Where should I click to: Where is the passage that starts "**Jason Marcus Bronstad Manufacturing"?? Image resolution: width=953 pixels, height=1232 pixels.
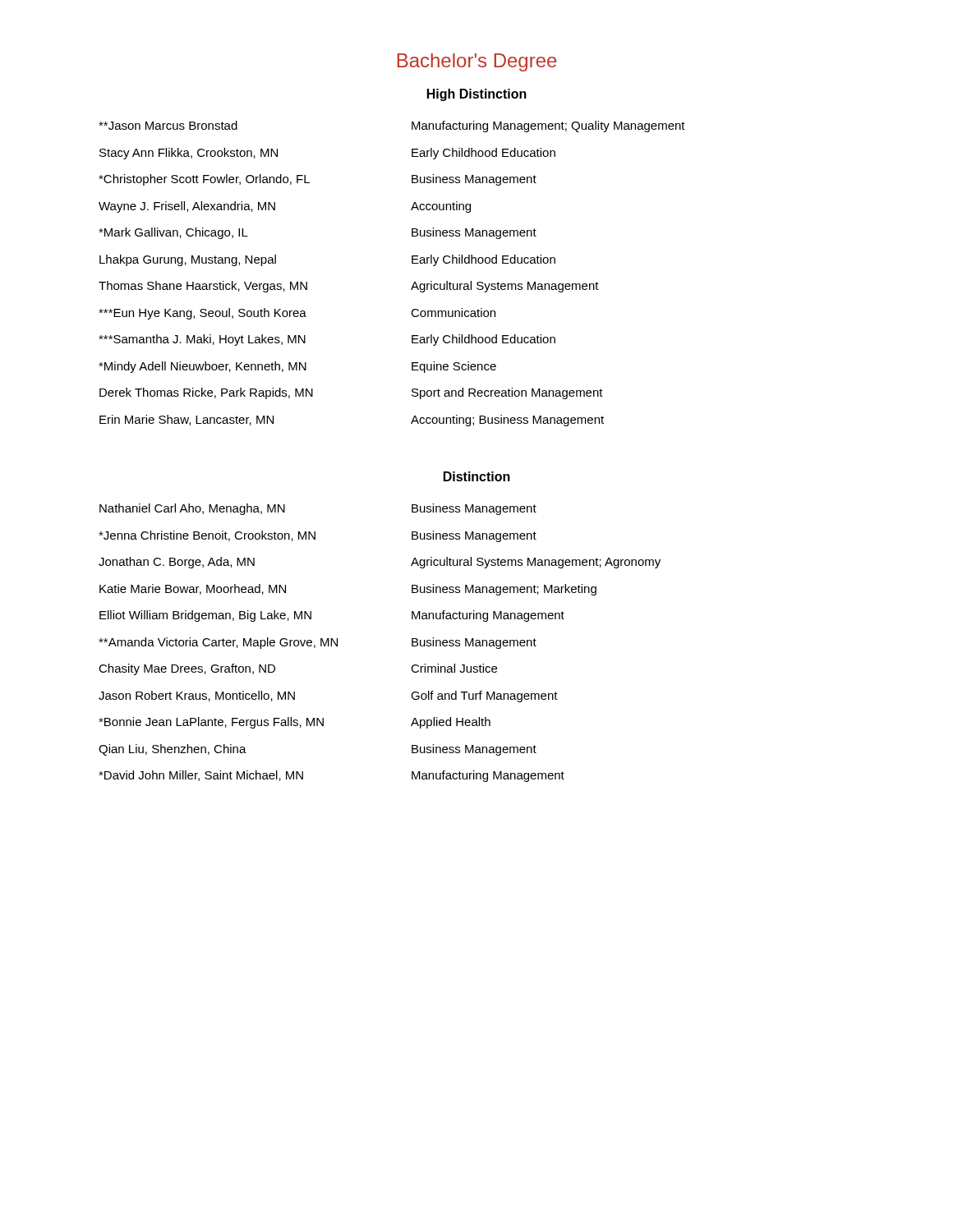click(476, 126)
